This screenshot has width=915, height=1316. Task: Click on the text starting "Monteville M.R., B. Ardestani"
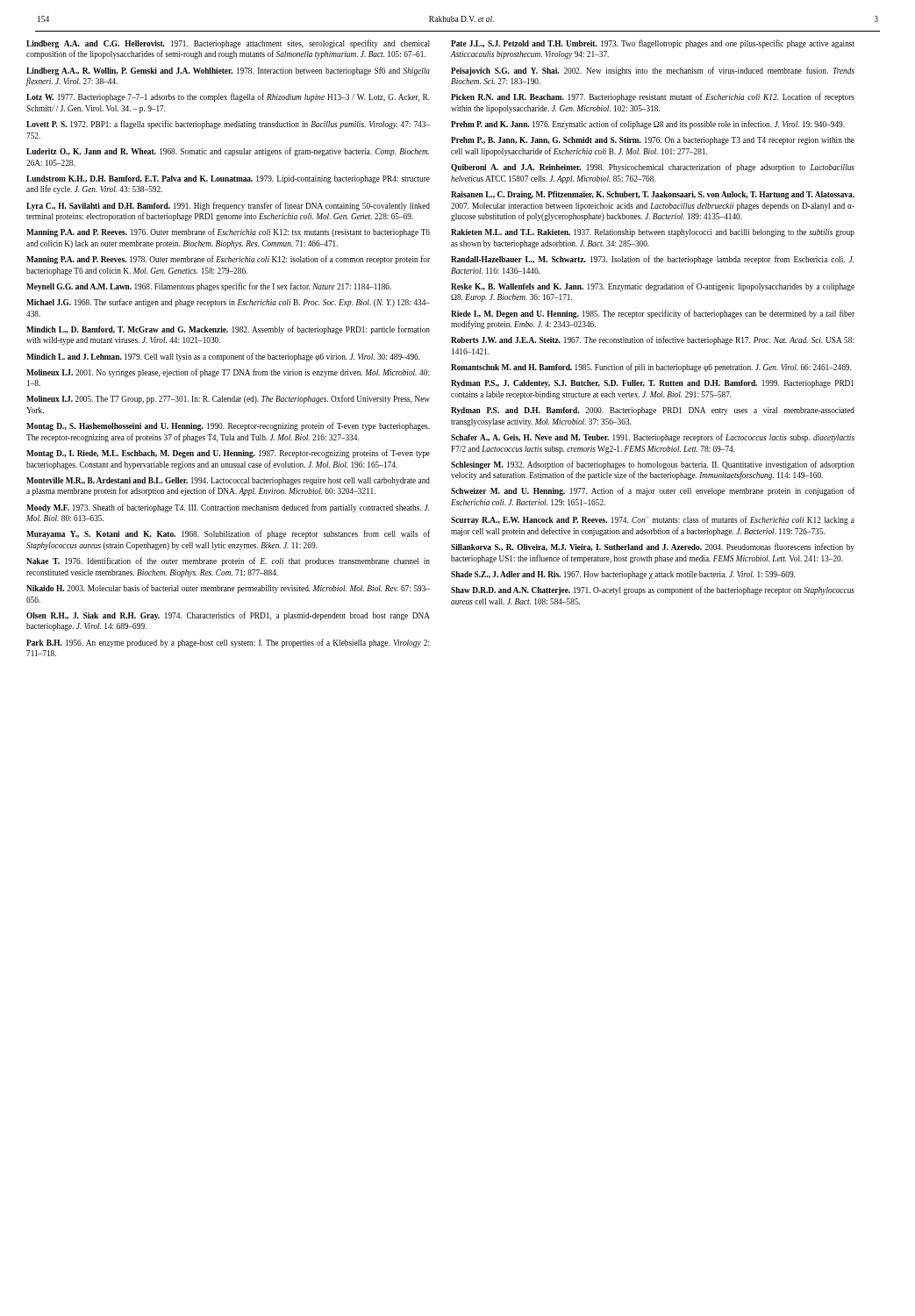(x=228, y=486)
